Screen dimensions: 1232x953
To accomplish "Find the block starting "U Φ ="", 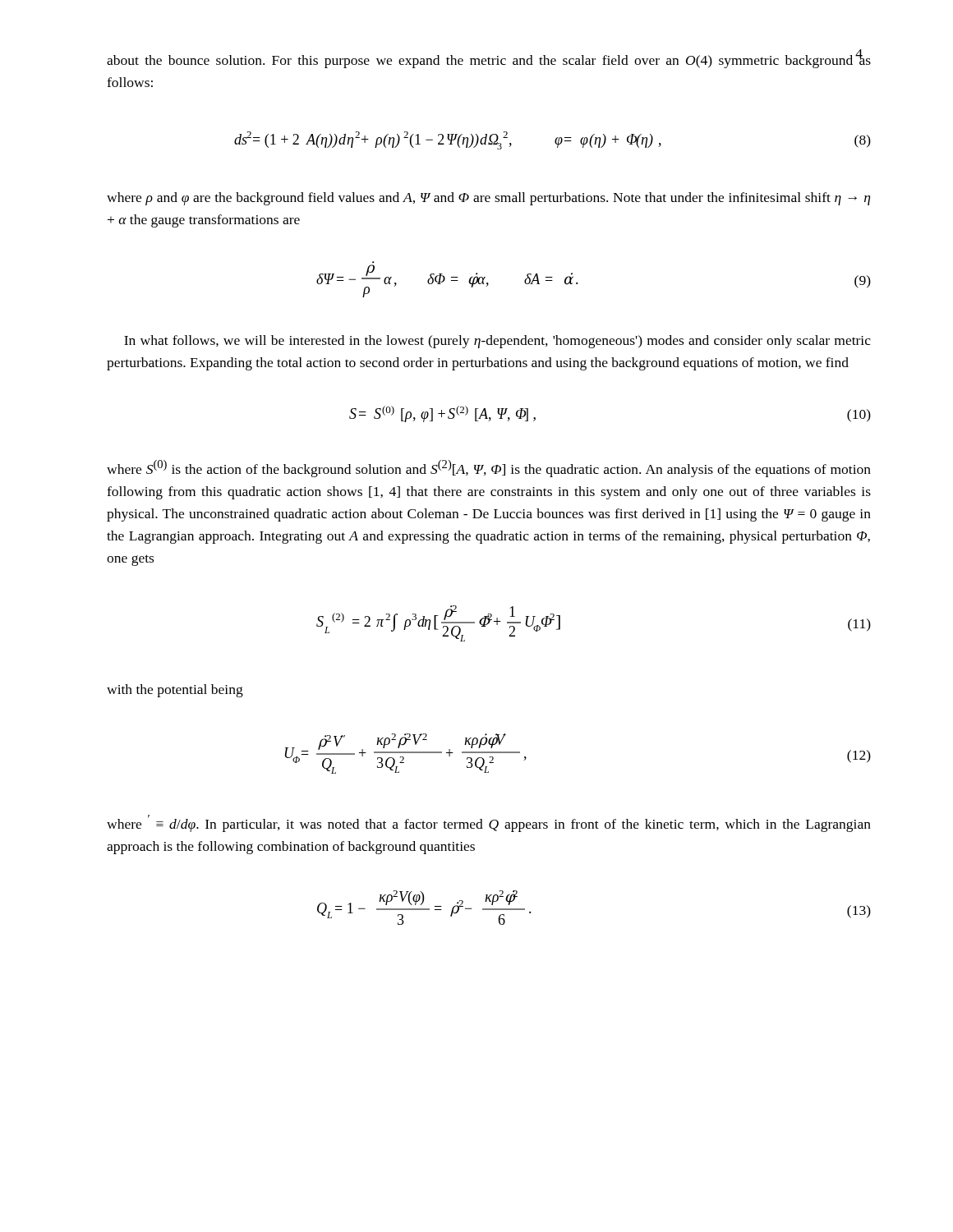I will tap(408, 753).
